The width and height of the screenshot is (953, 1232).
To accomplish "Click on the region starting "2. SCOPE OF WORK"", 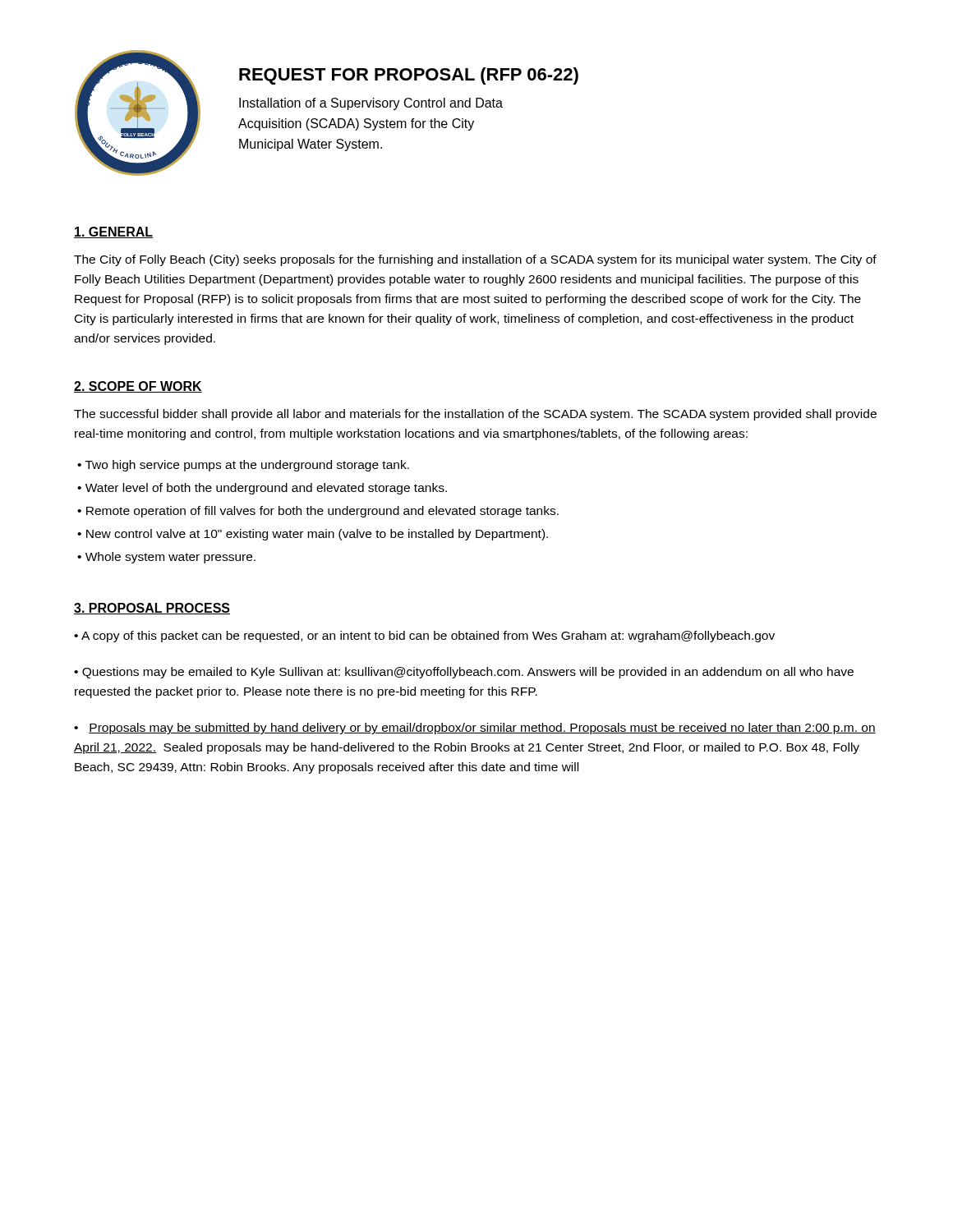I will (138, 387).
